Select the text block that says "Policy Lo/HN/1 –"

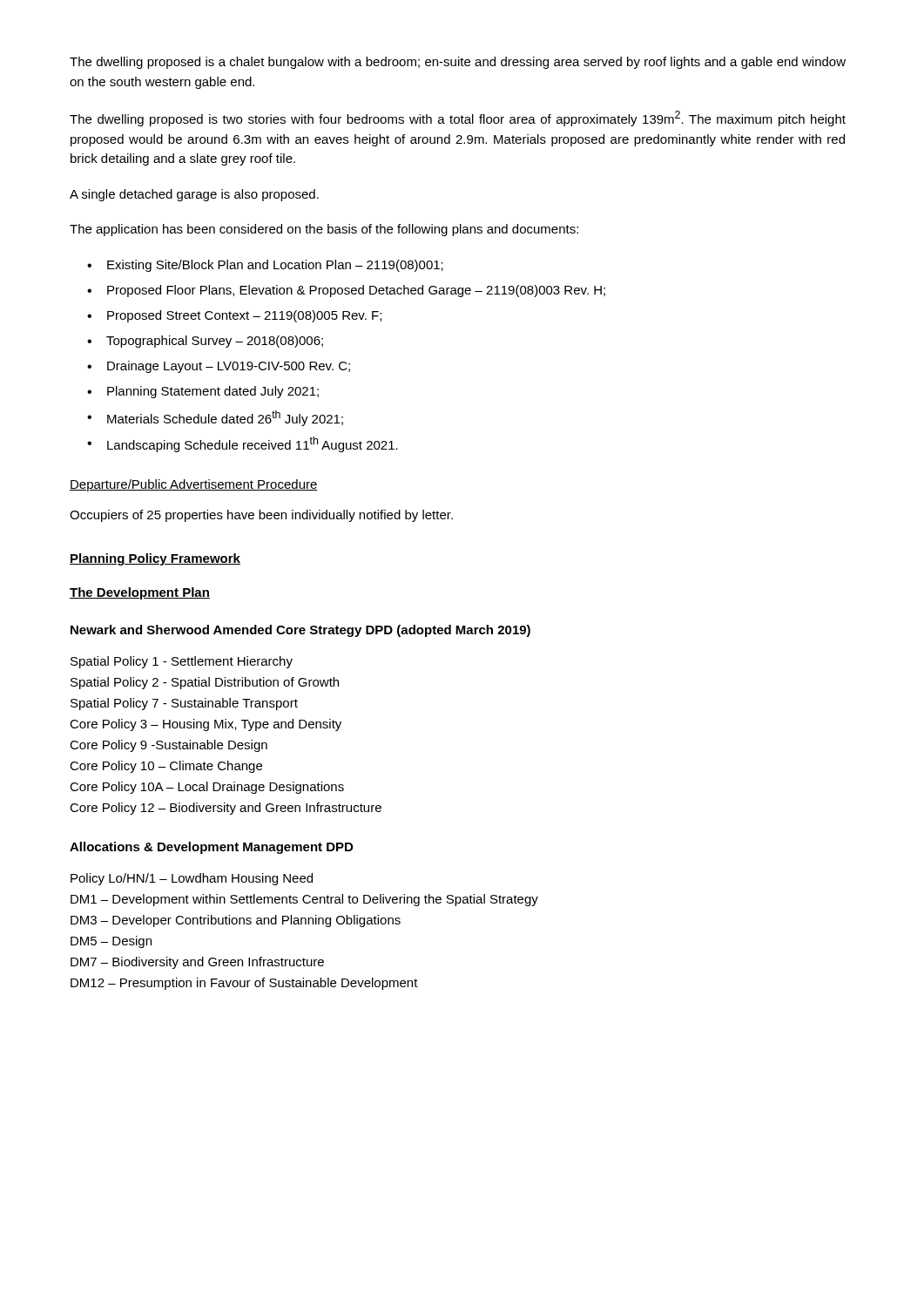pos(192,879)
